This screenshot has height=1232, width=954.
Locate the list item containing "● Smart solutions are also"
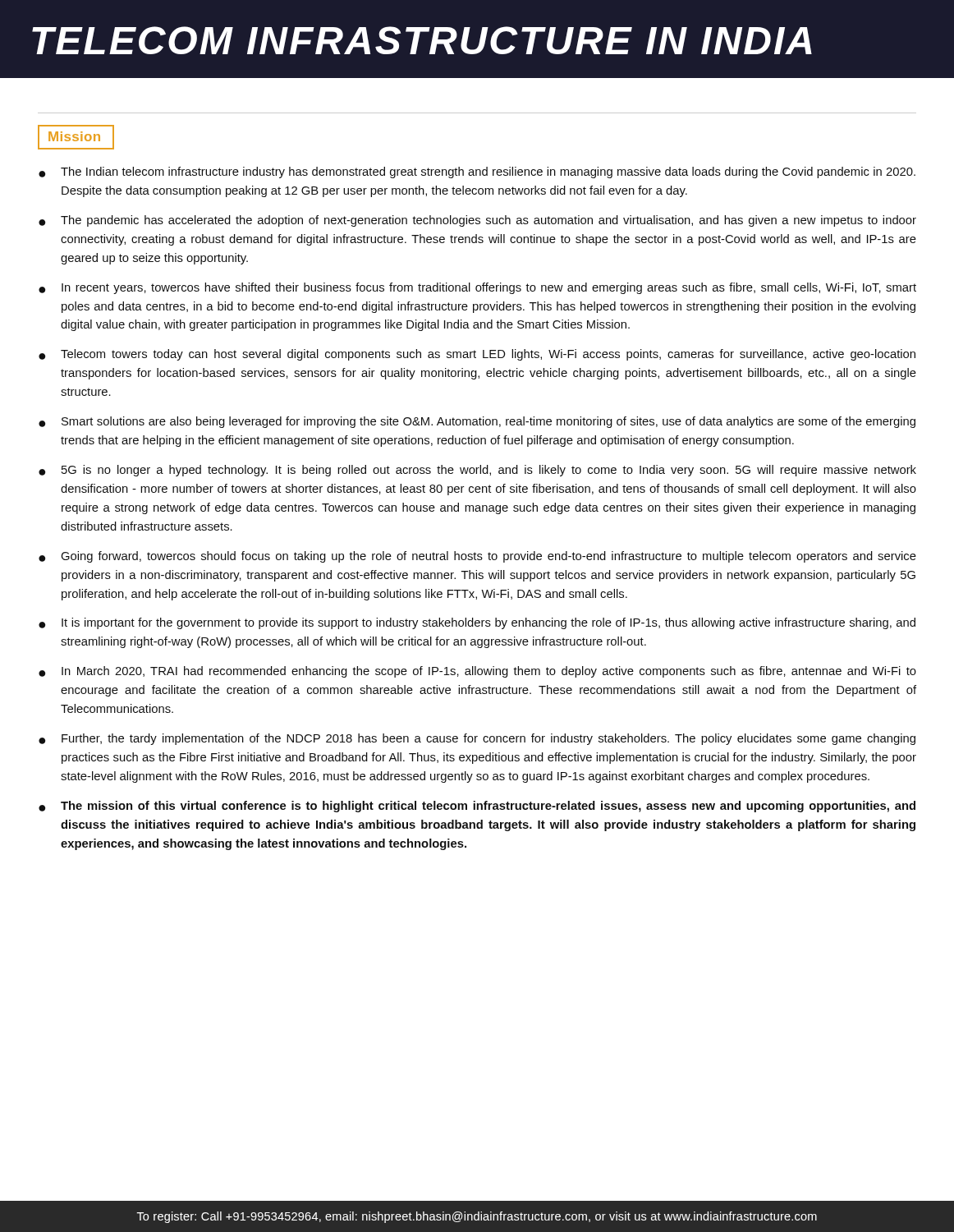point(477,431)
